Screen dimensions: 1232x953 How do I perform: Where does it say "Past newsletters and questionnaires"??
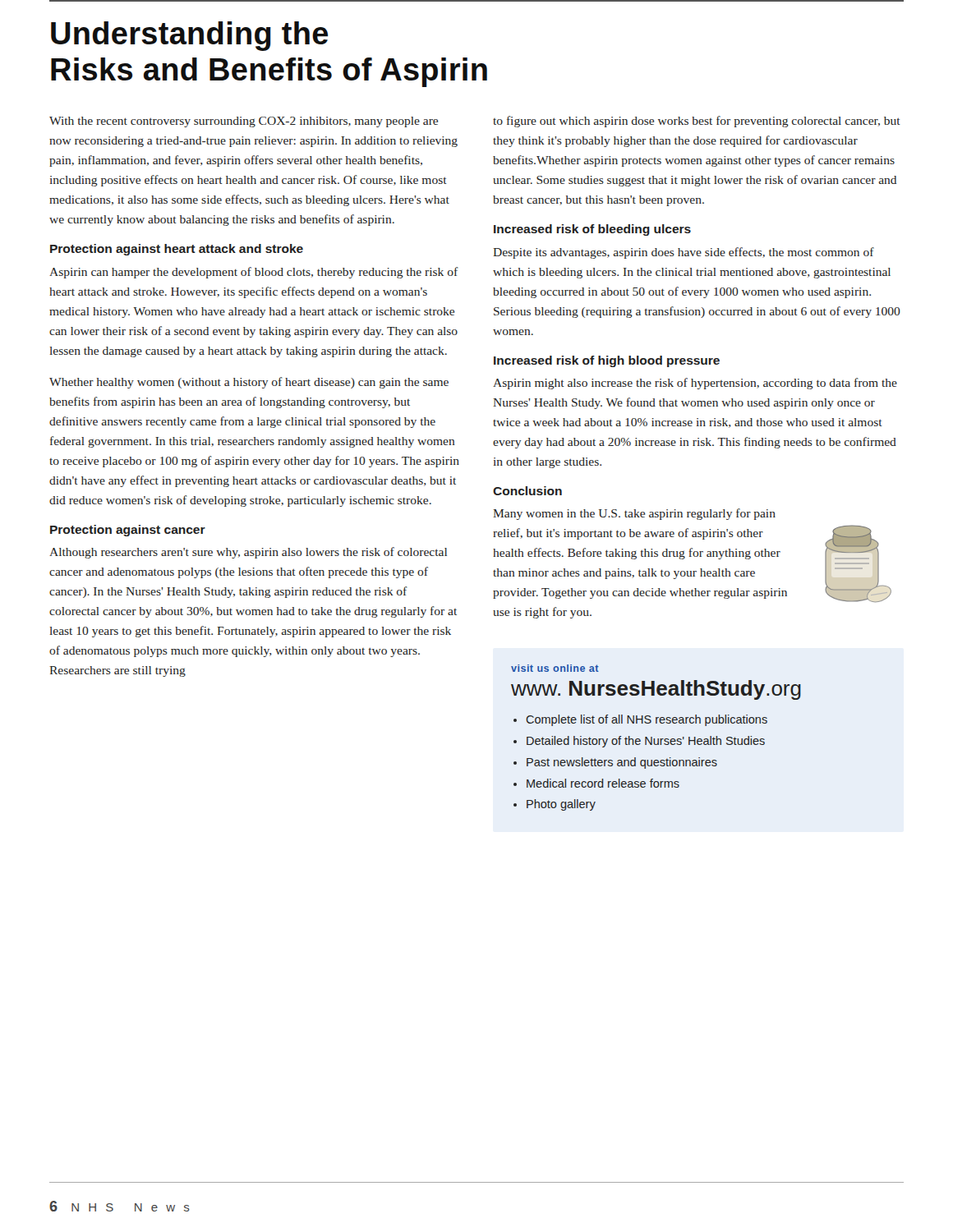(x=621, y=762)
